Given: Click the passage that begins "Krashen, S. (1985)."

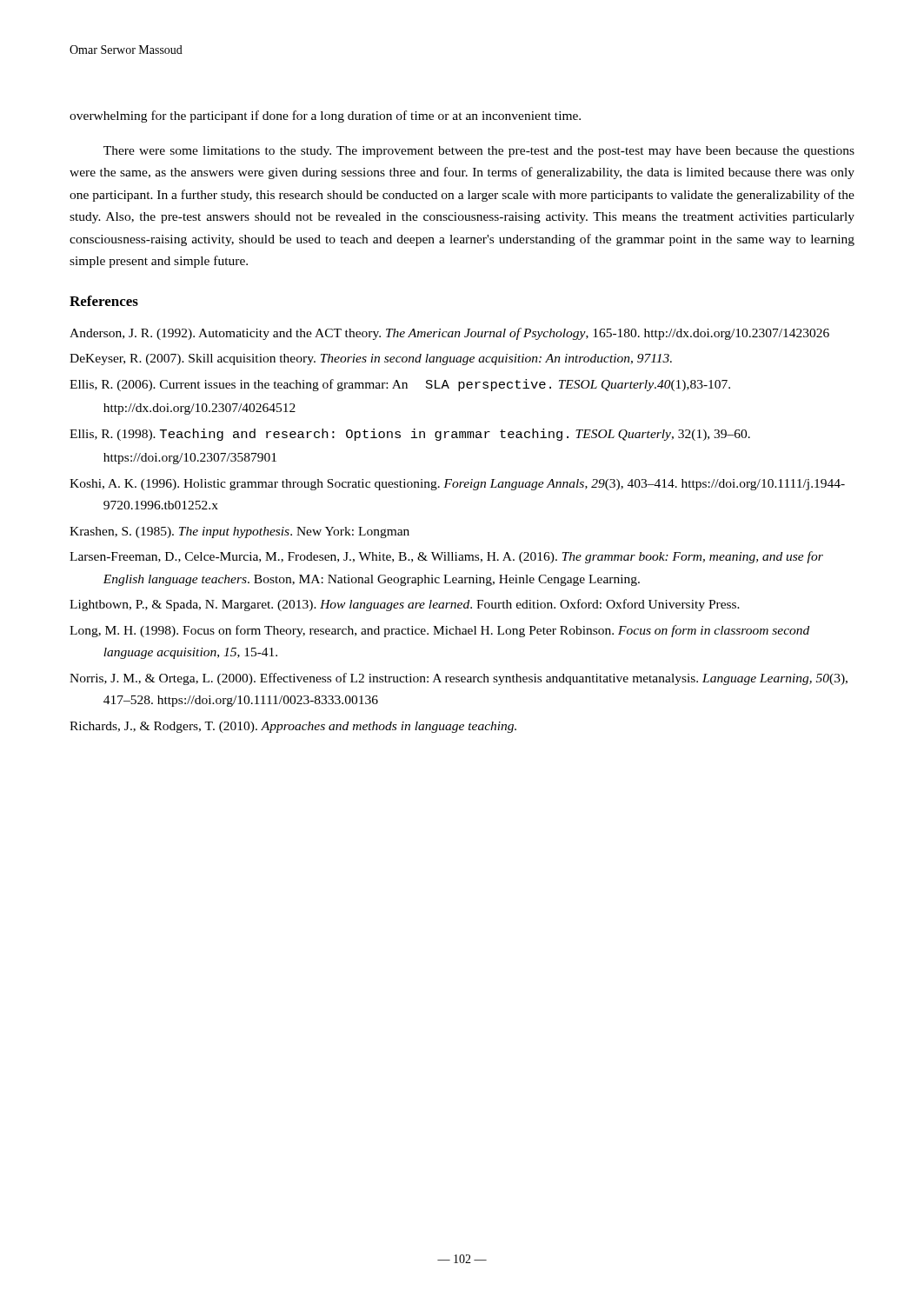Looking at the screenshot, I should (240, 530).
